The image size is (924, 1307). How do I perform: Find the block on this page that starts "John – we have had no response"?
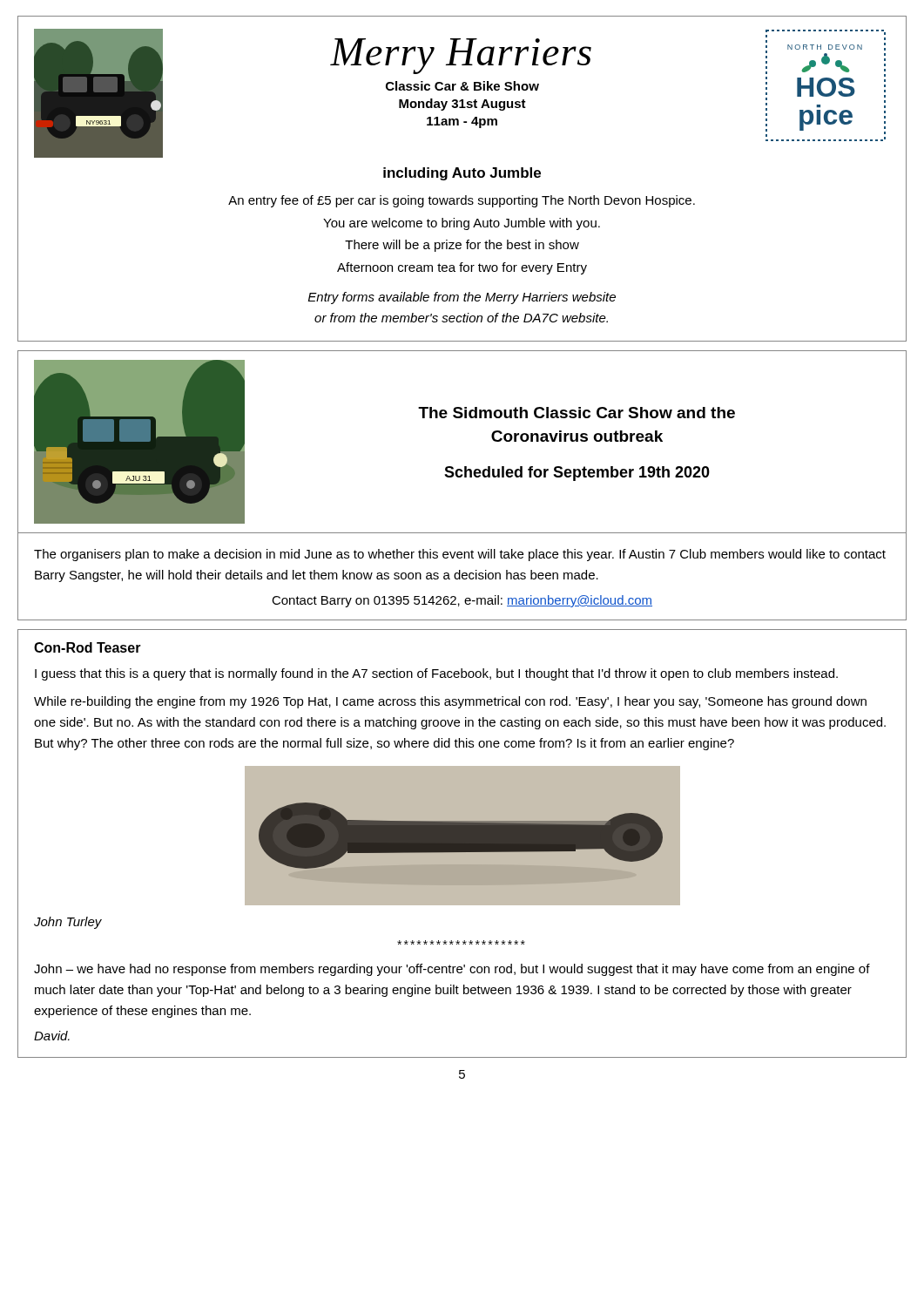coord(452,989)
